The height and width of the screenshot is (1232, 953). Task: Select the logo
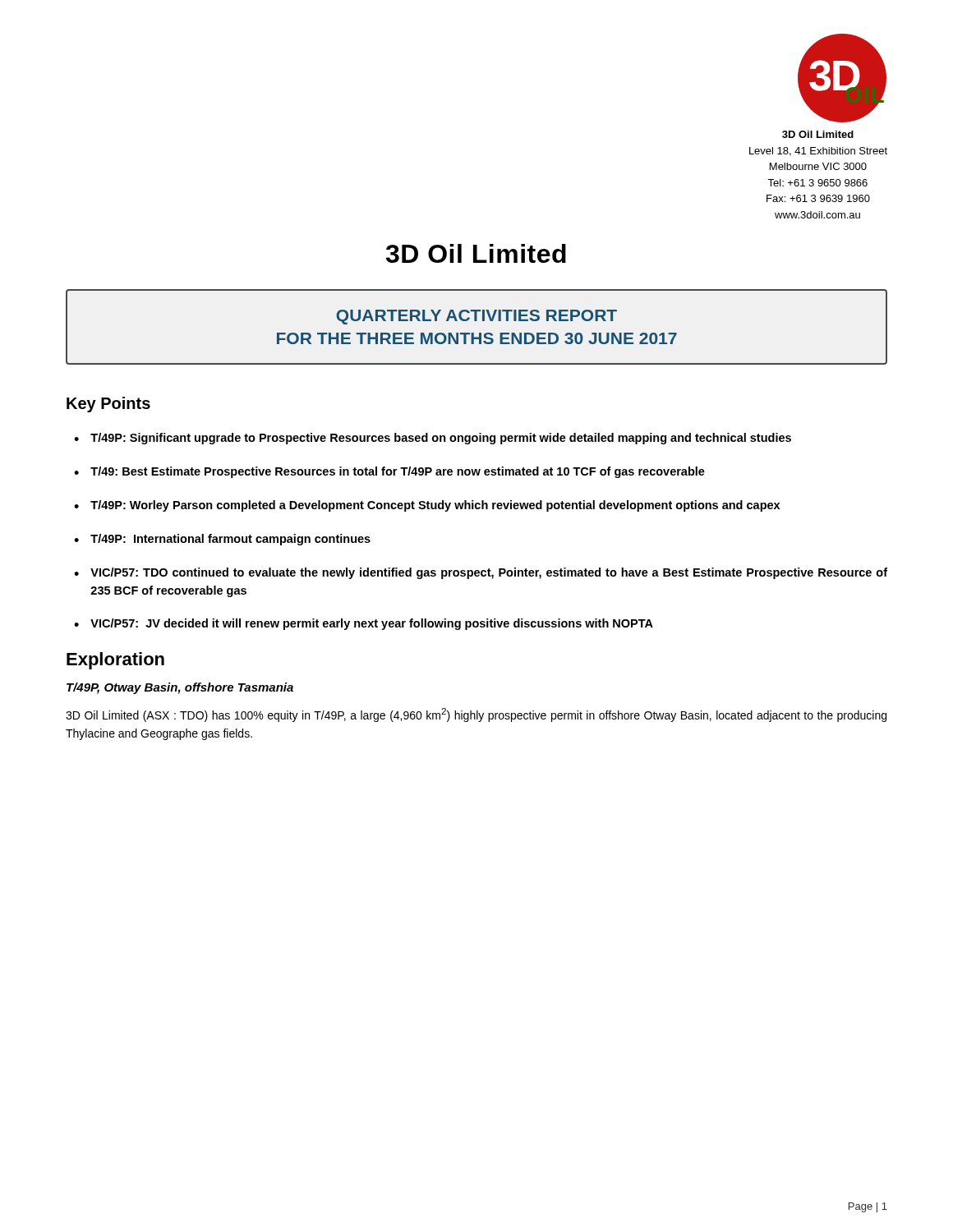[x=842, y=80]
